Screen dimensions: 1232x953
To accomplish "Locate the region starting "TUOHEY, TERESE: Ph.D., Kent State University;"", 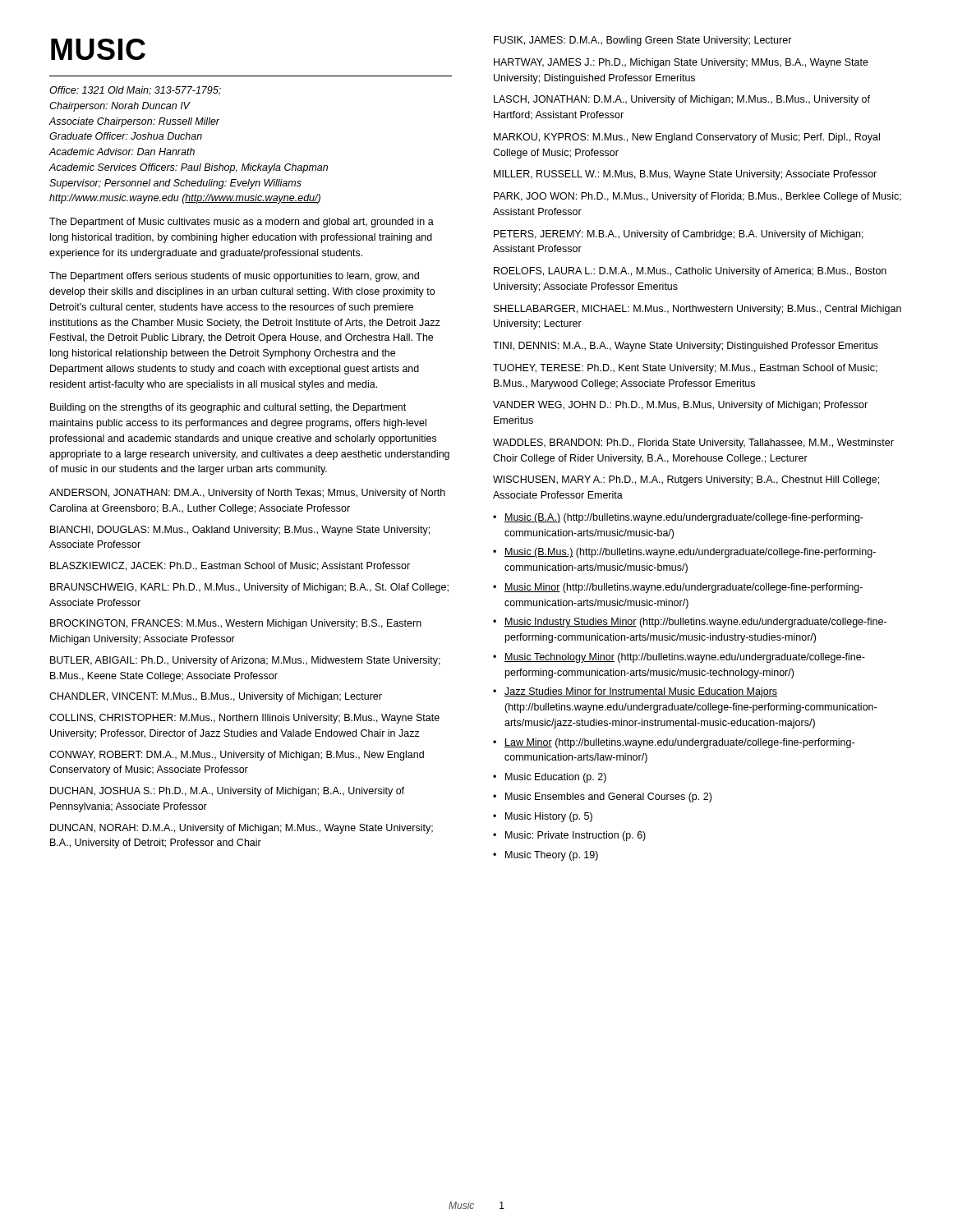I will 685,375.
